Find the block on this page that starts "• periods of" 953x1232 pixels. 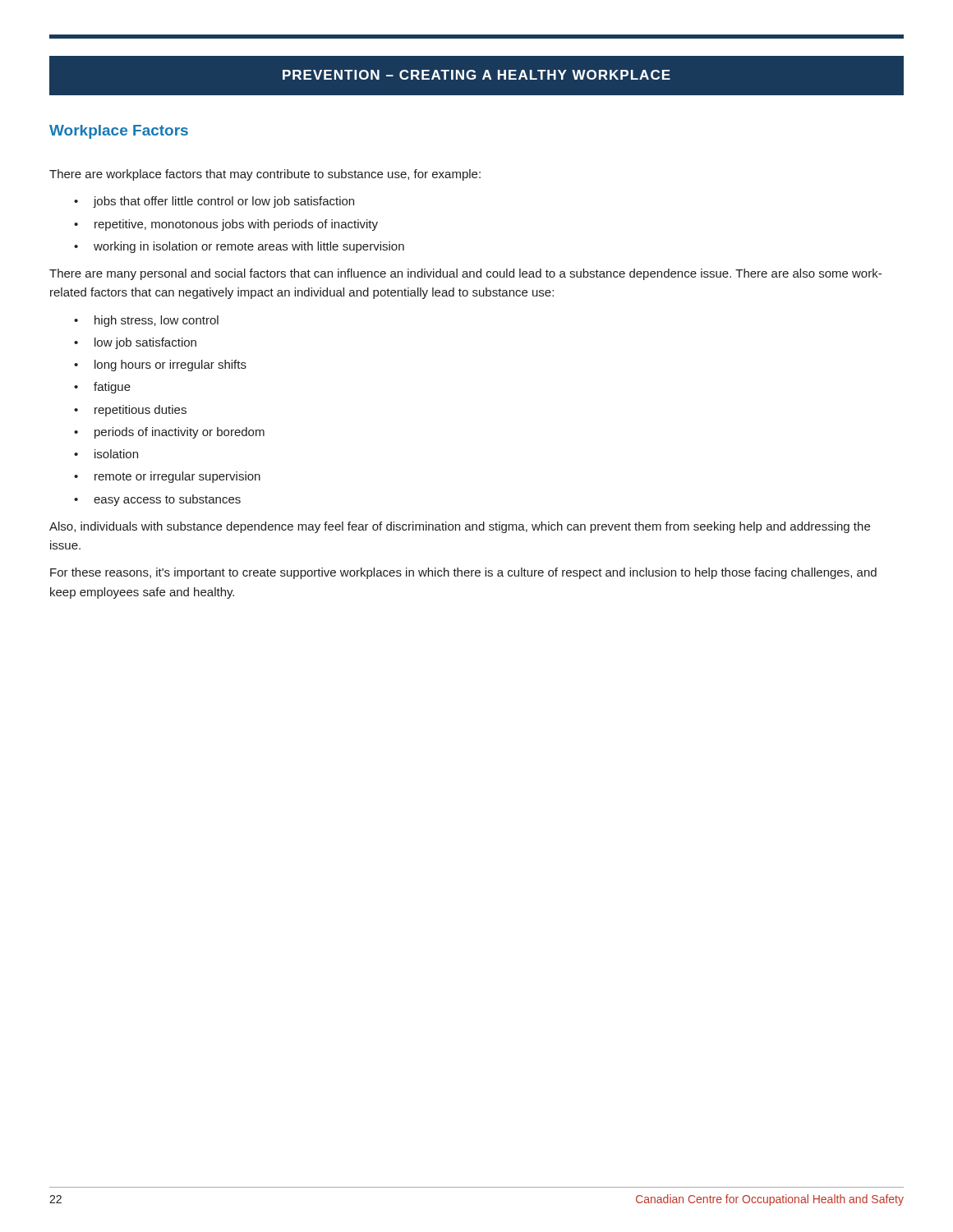click(x=169, y=432)
